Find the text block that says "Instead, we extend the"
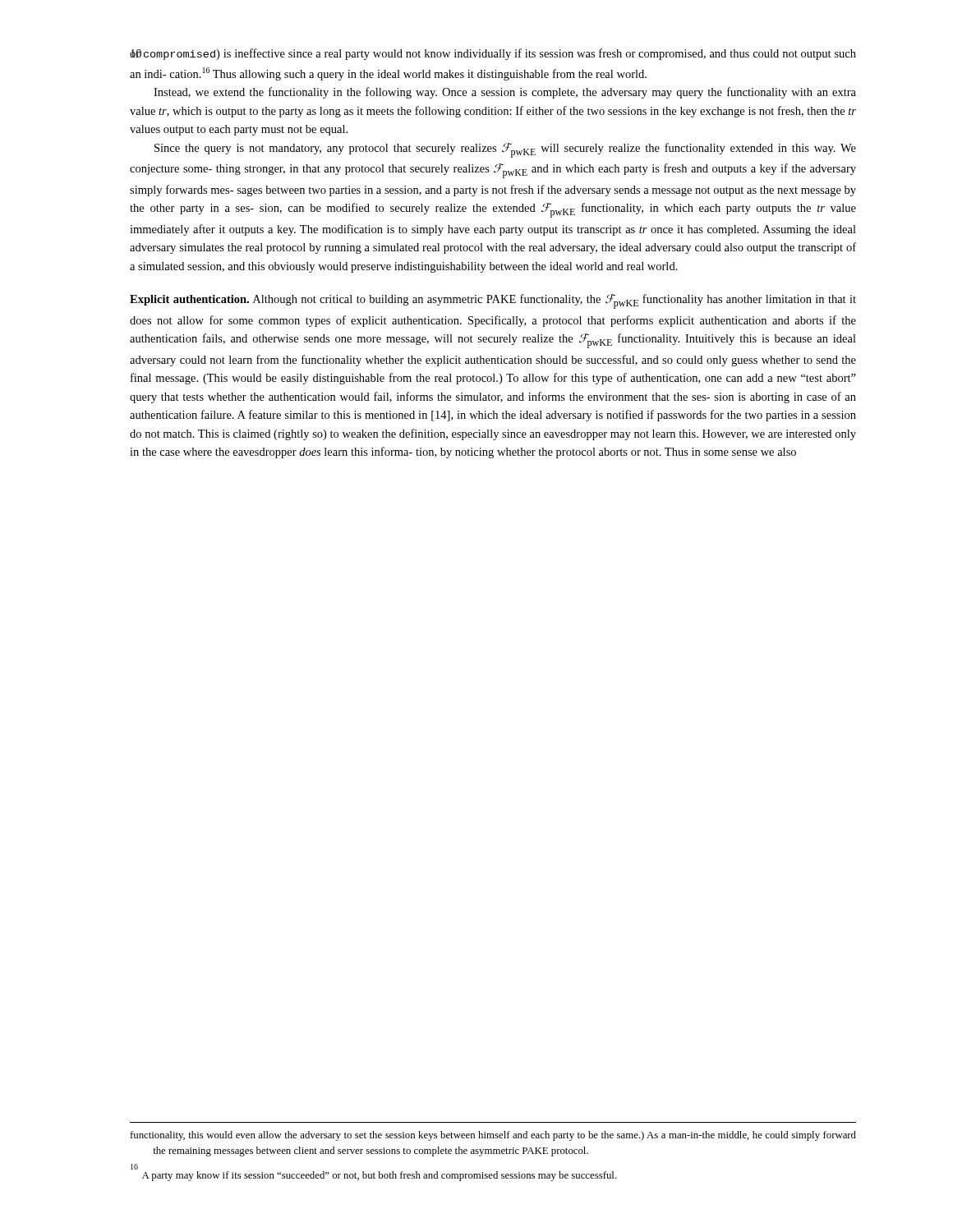953x1232 pixels. (493, 111)
